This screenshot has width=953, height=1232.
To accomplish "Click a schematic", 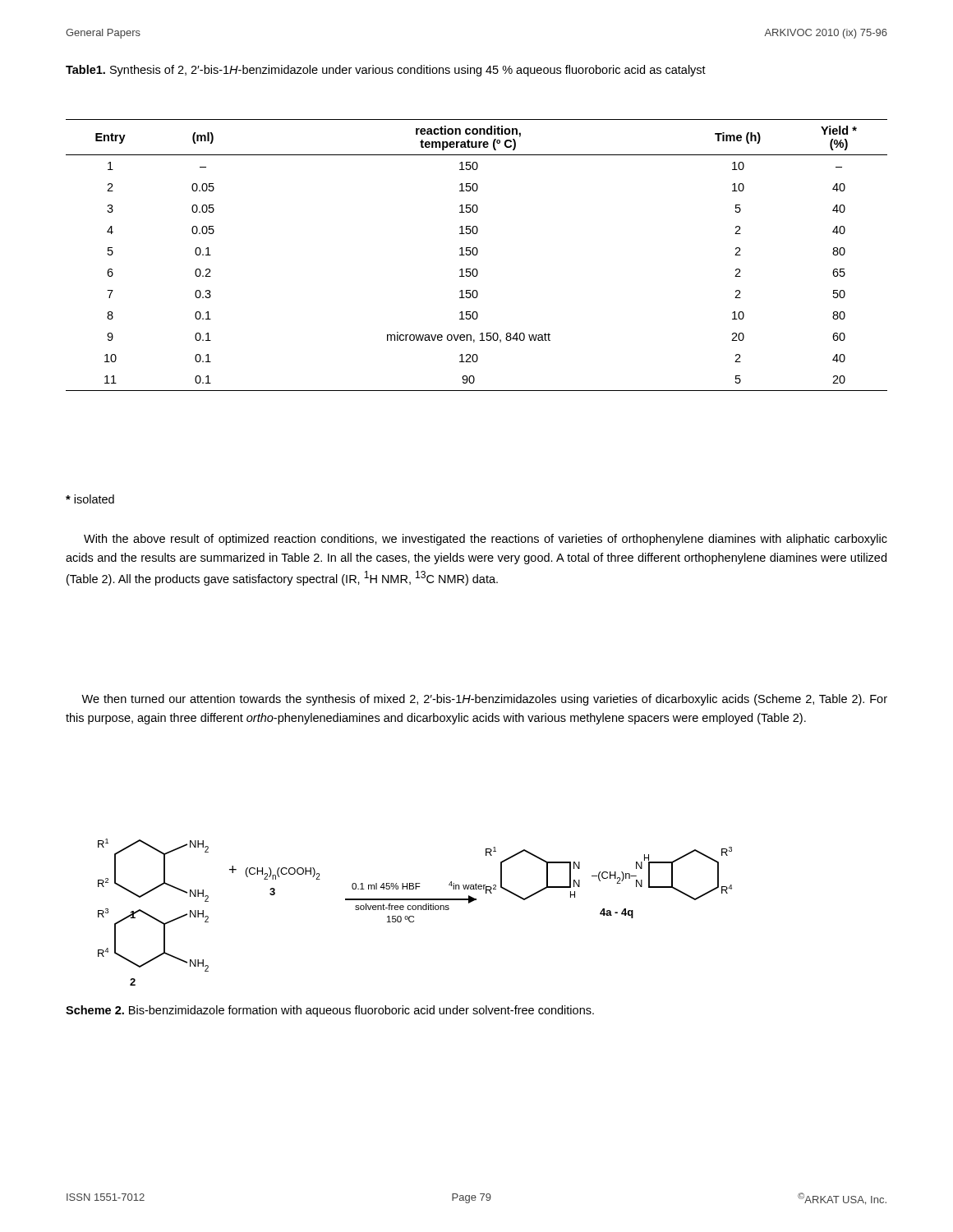I will tap(476, 899).
